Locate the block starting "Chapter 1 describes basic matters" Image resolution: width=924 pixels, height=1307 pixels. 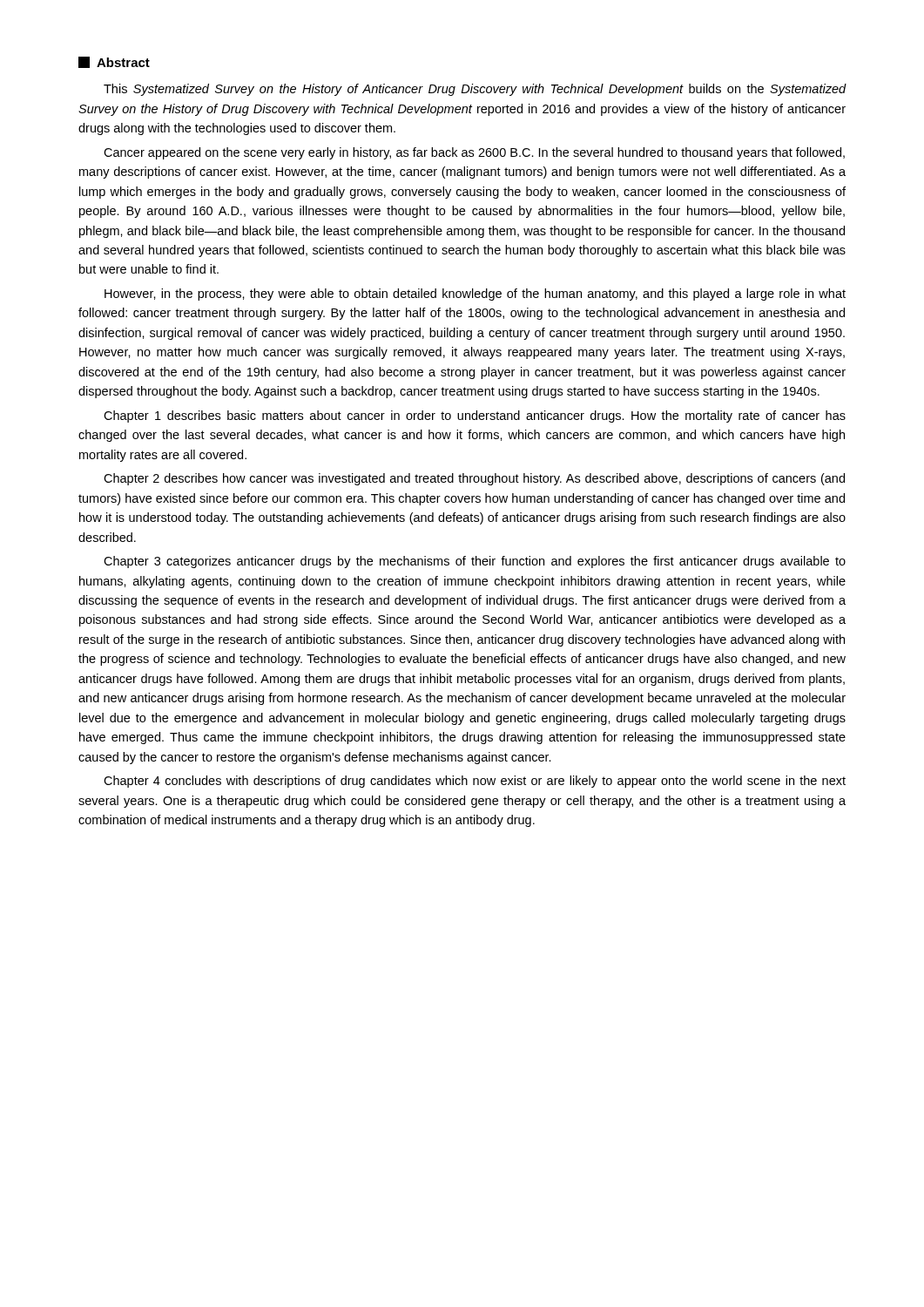point(462,435)
